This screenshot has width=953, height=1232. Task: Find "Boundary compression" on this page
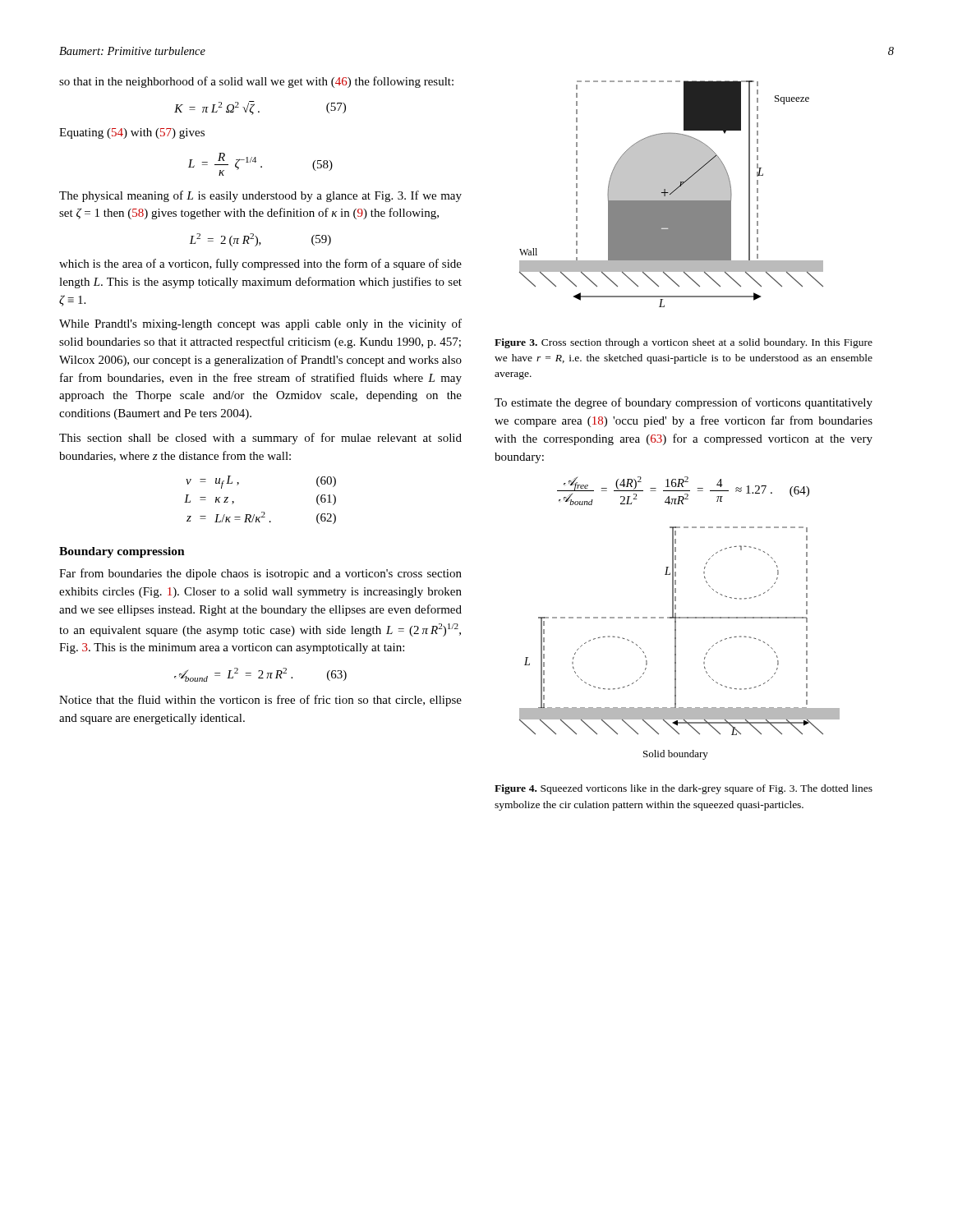coord(122,551)
